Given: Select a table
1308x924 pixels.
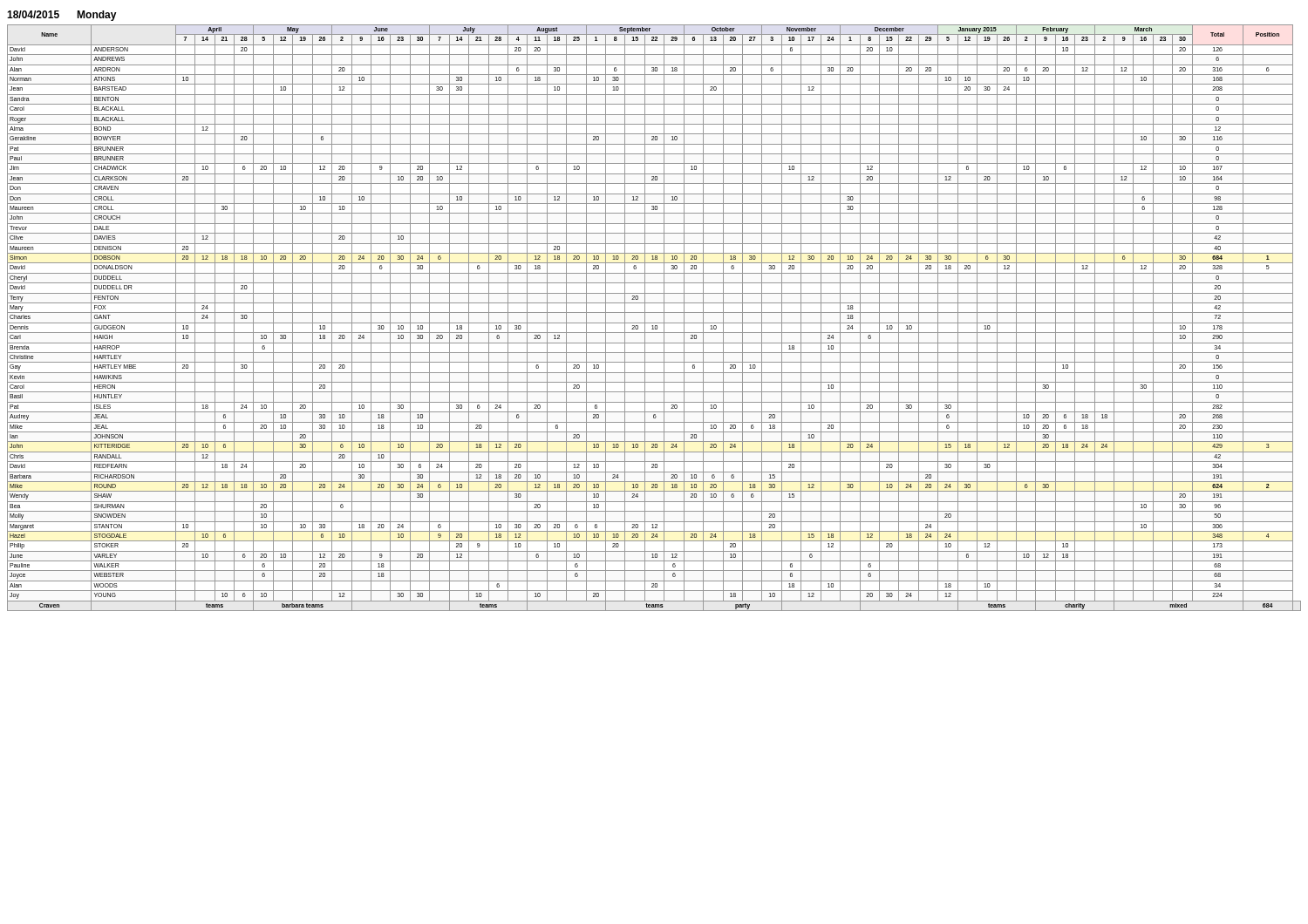Looking at the screenshot, I should (x=654, y=318).
